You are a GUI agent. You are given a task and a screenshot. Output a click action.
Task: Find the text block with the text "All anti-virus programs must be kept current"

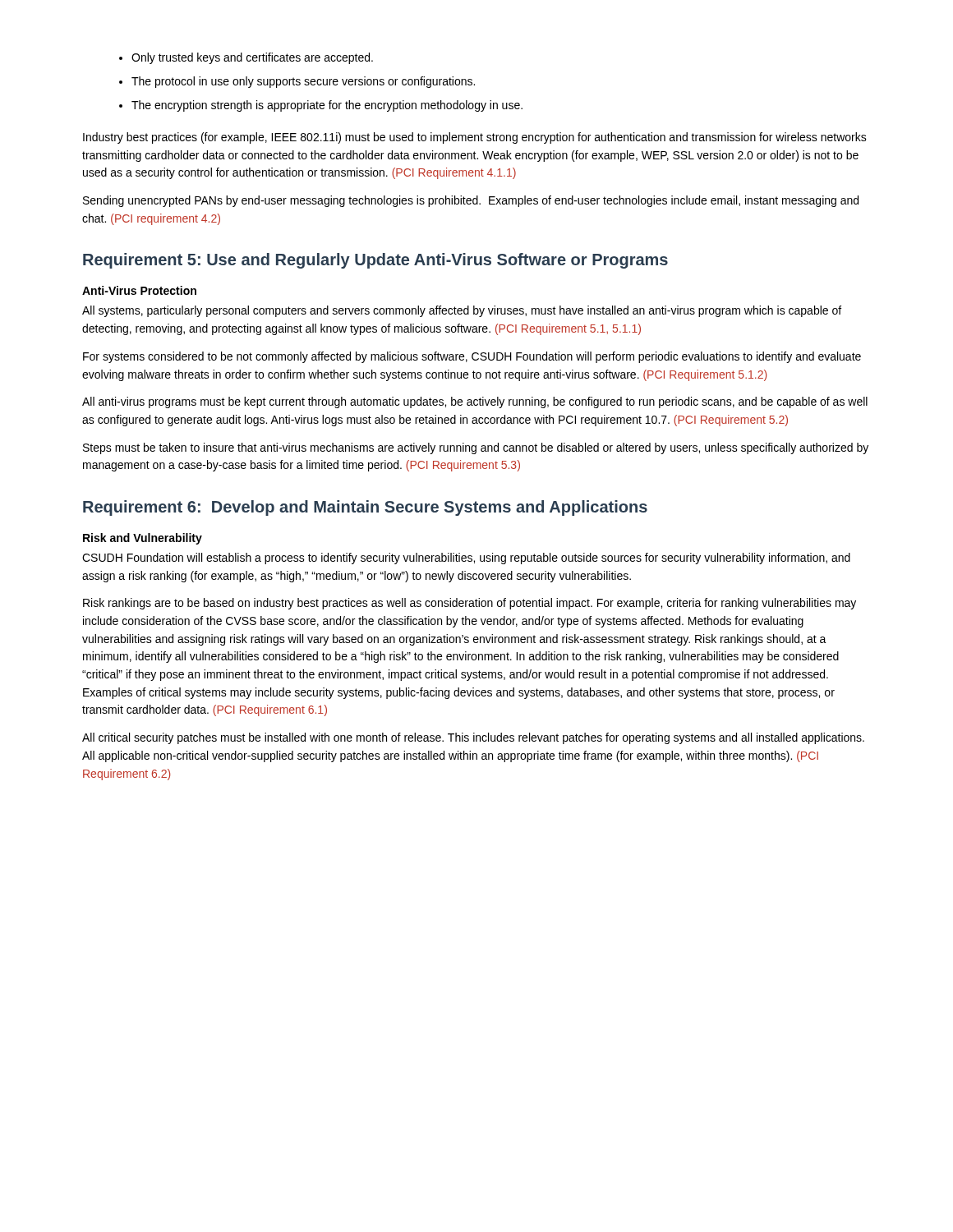(x=475, y=411)
